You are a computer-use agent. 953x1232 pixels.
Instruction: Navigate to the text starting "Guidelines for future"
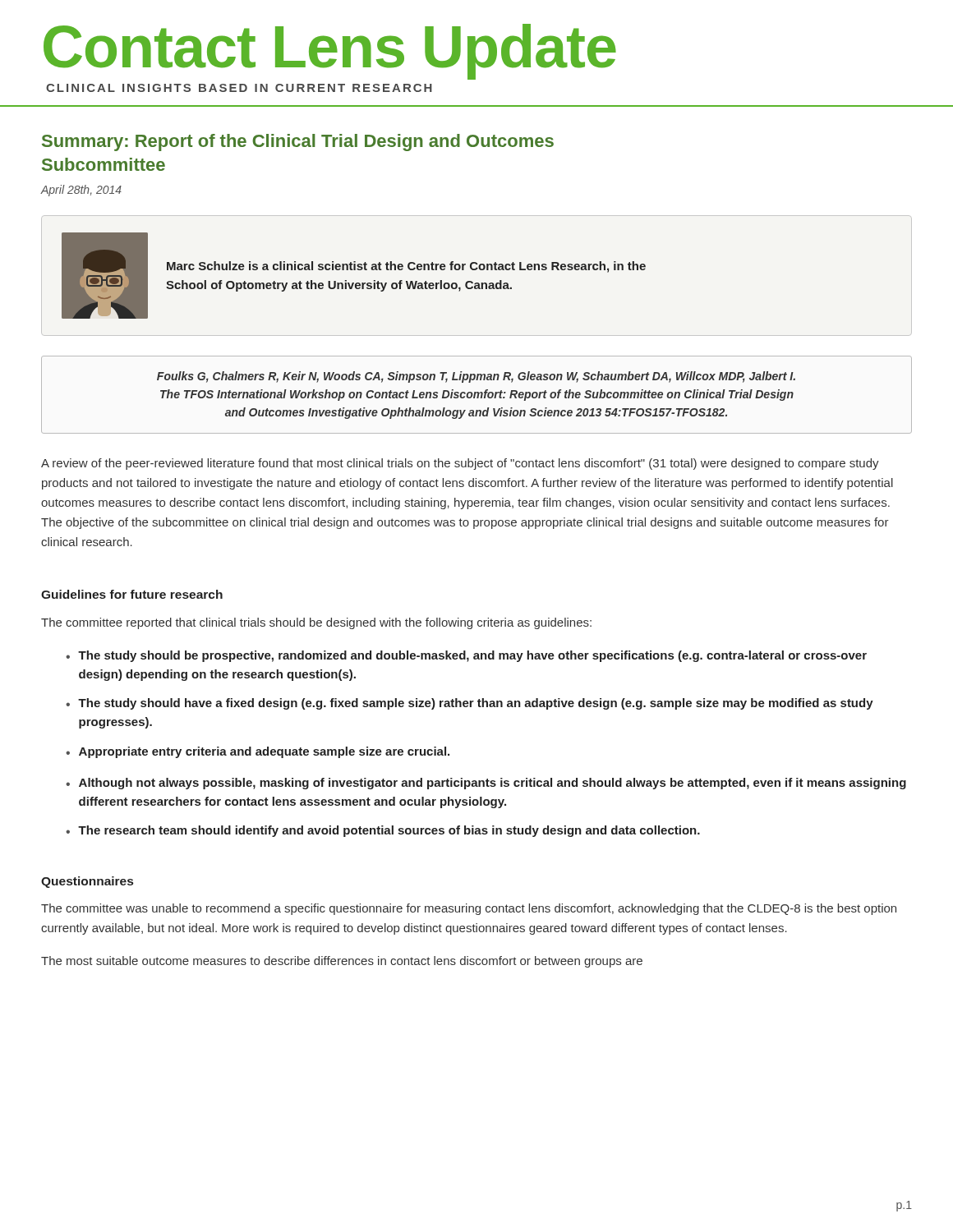point(132,595)
